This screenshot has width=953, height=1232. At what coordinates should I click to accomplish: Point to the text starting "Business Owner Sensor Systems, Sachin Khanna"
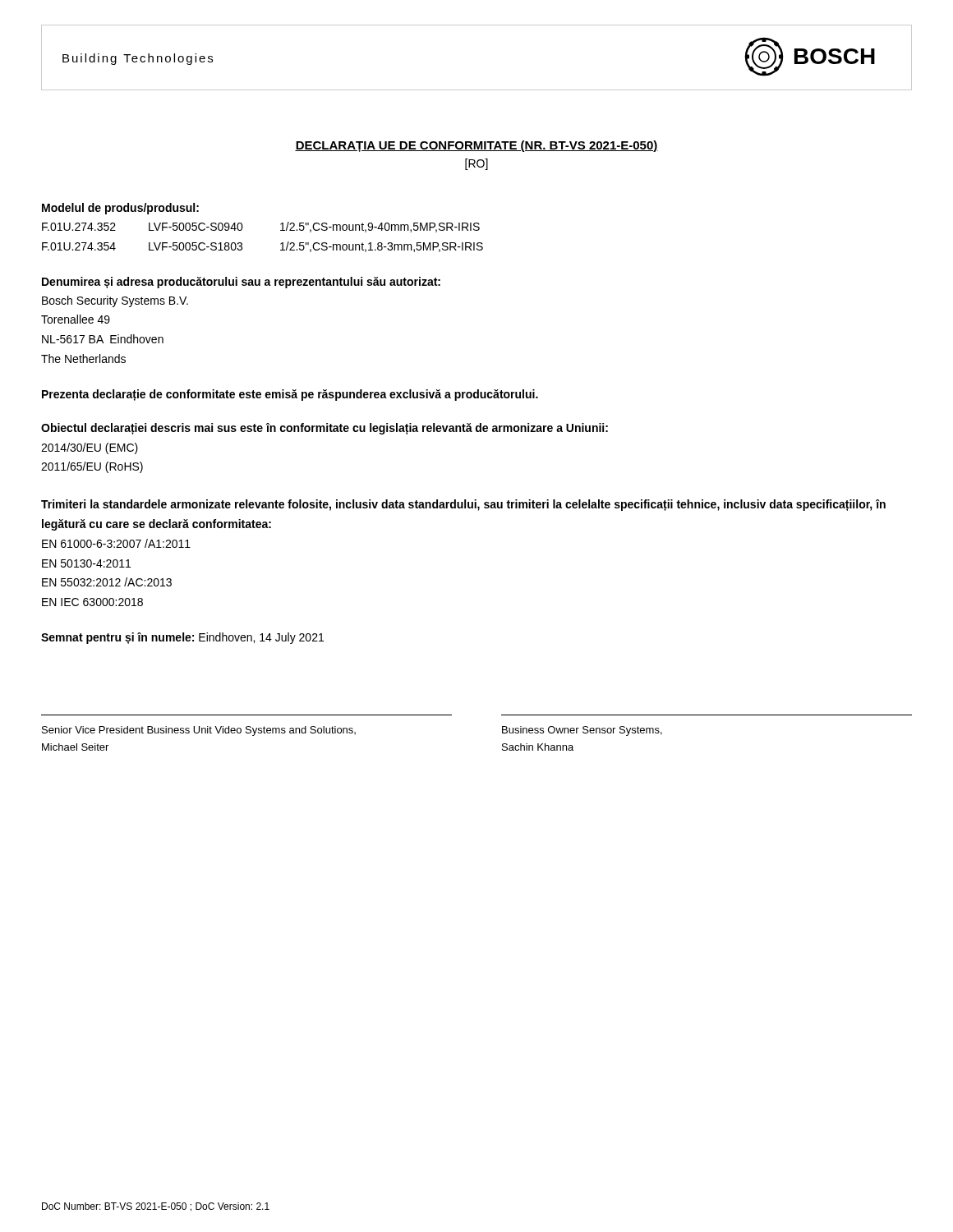tap(582, 738)
